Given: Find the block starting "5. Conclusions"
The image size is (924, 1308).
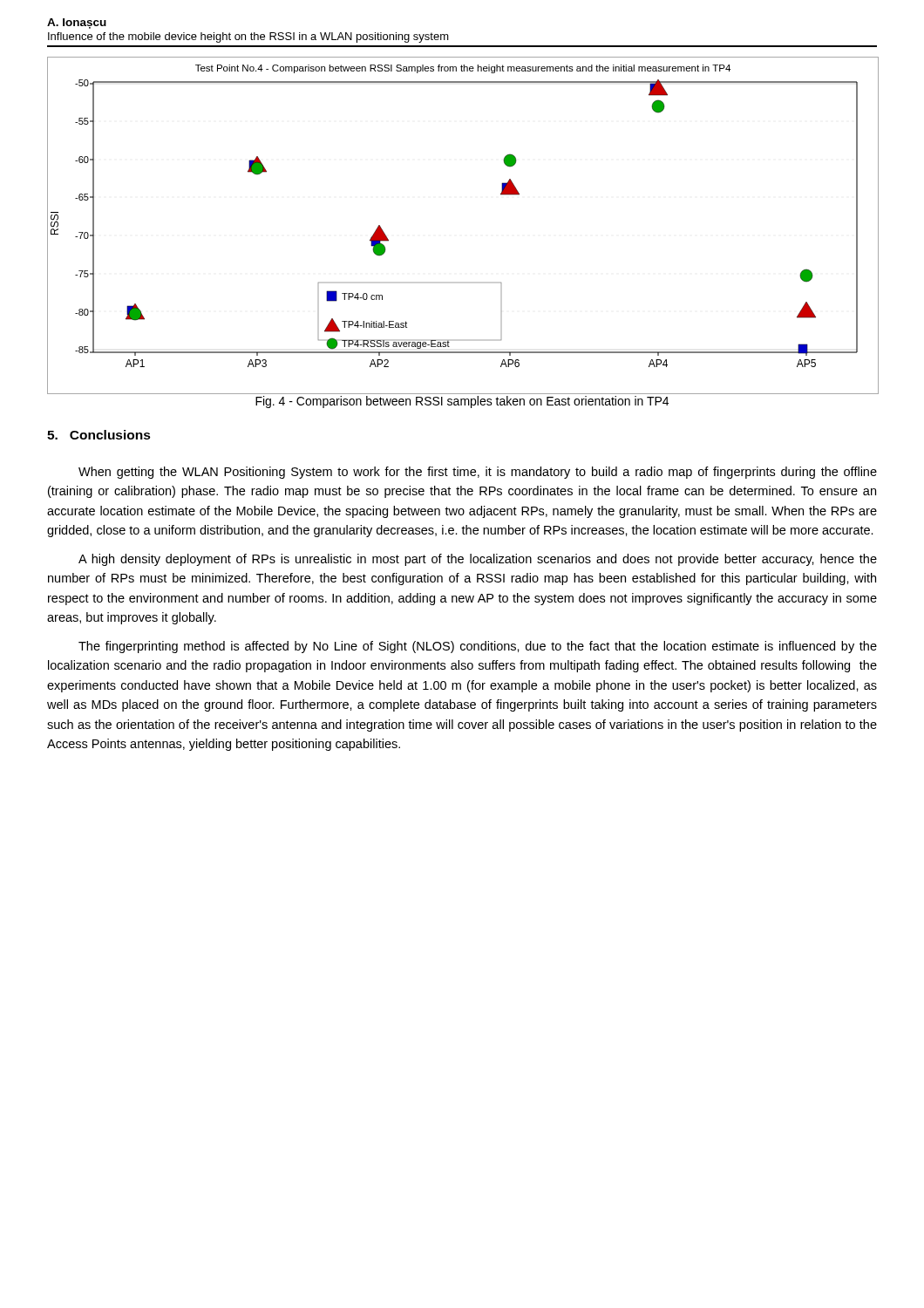Looking at the screenshot, I should [x=99, y=435].
